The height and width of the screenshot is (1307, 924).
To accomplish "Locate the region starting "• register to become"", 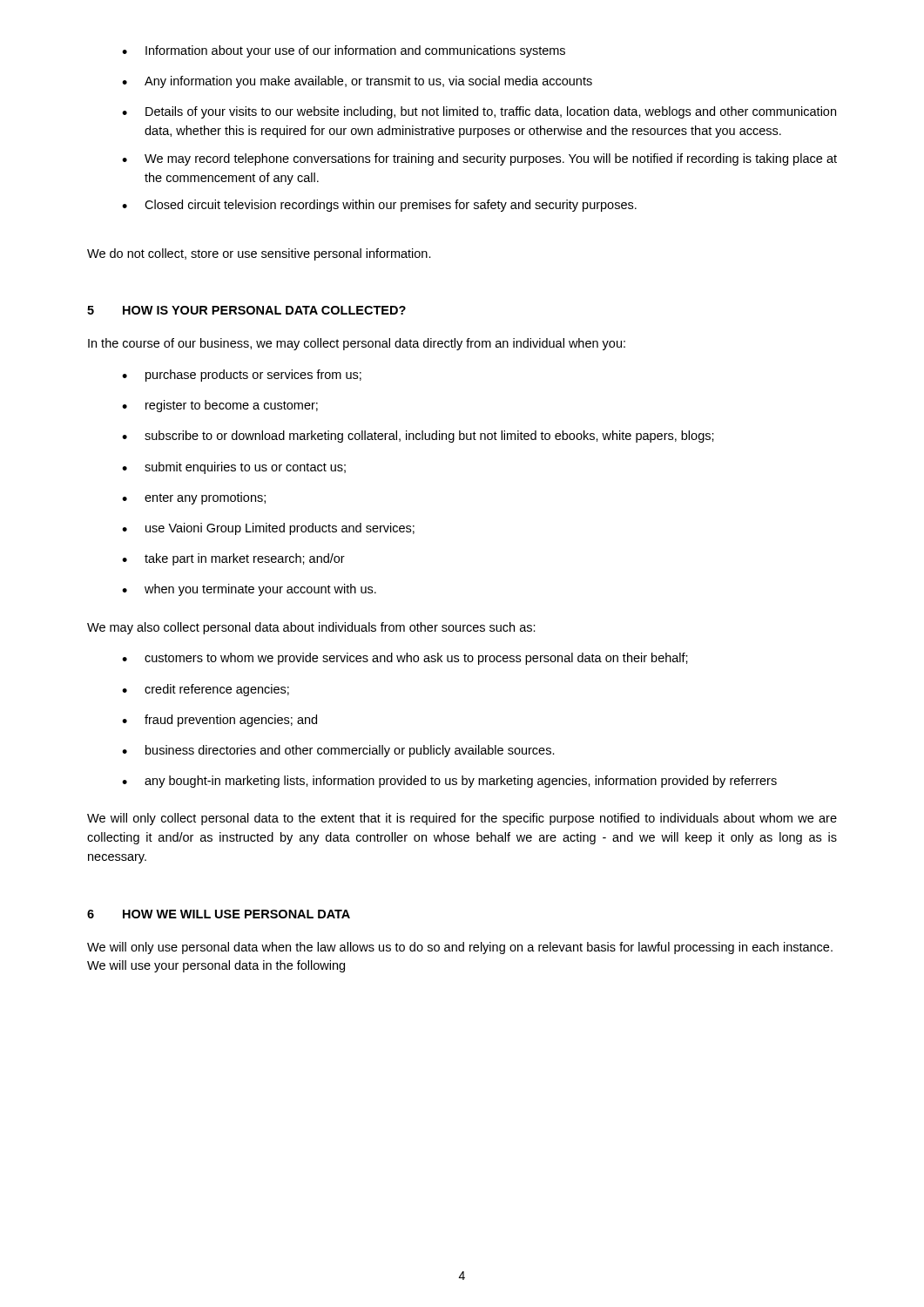I will [x=220, y=408].
